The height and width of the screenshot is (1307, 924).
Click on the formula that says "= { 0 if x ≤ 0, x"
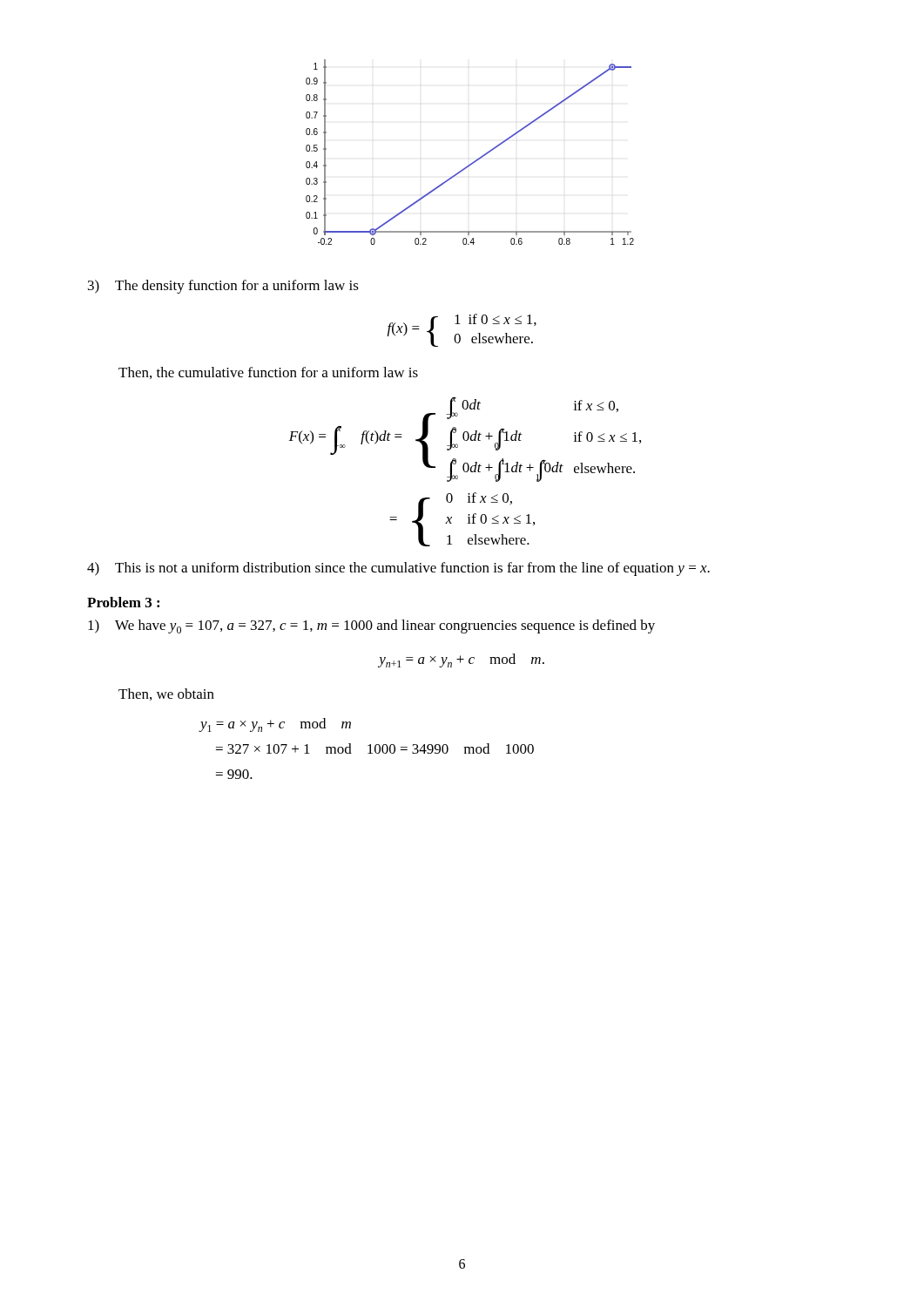(x=462, y=519)
